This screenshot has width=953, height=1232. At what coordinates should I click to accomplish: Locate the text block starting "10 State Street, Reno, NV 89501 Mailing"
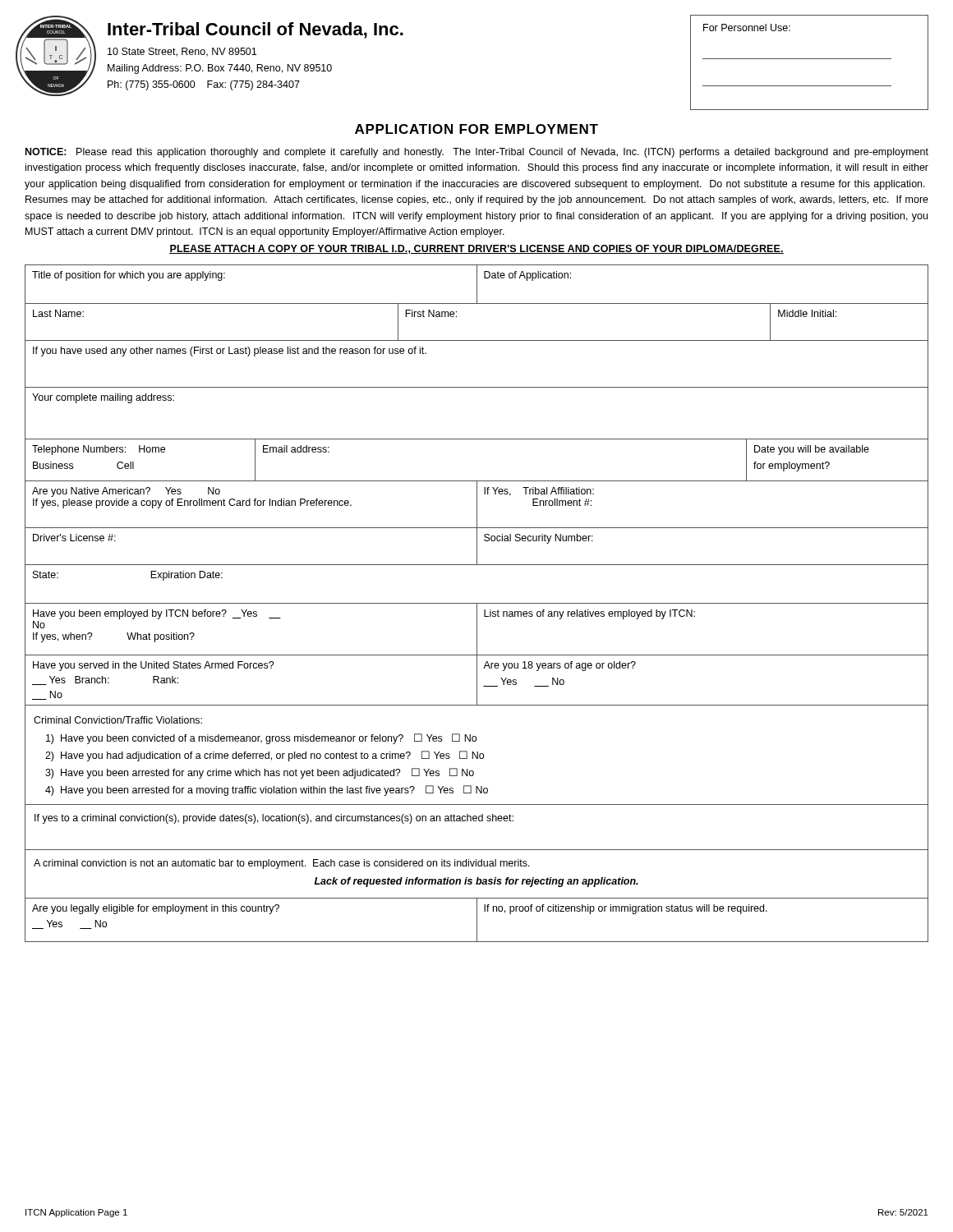pyautogui.click(x=219, y=68)
